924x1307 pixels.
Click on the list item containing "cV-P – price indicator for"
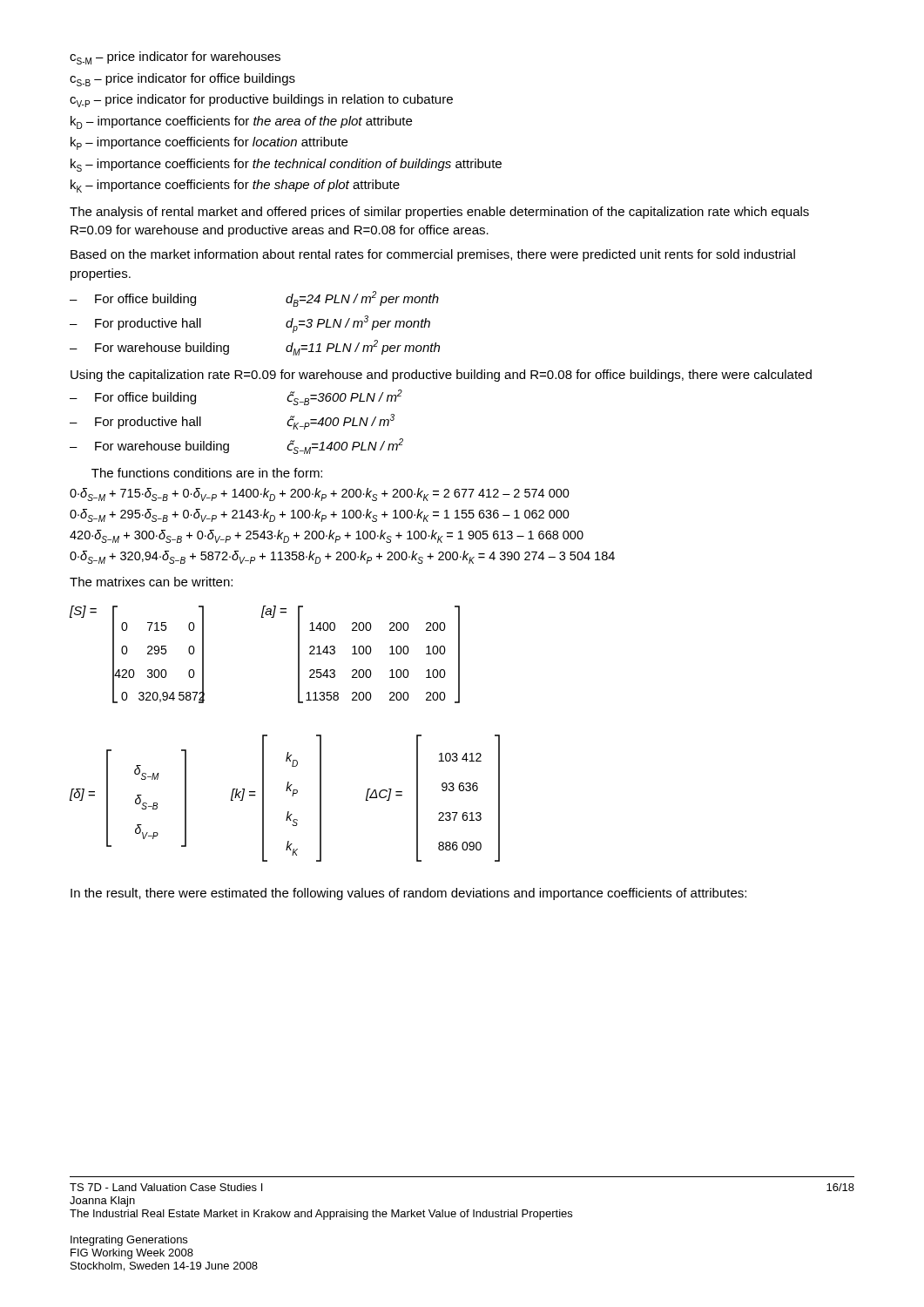(x=261, y=100)
